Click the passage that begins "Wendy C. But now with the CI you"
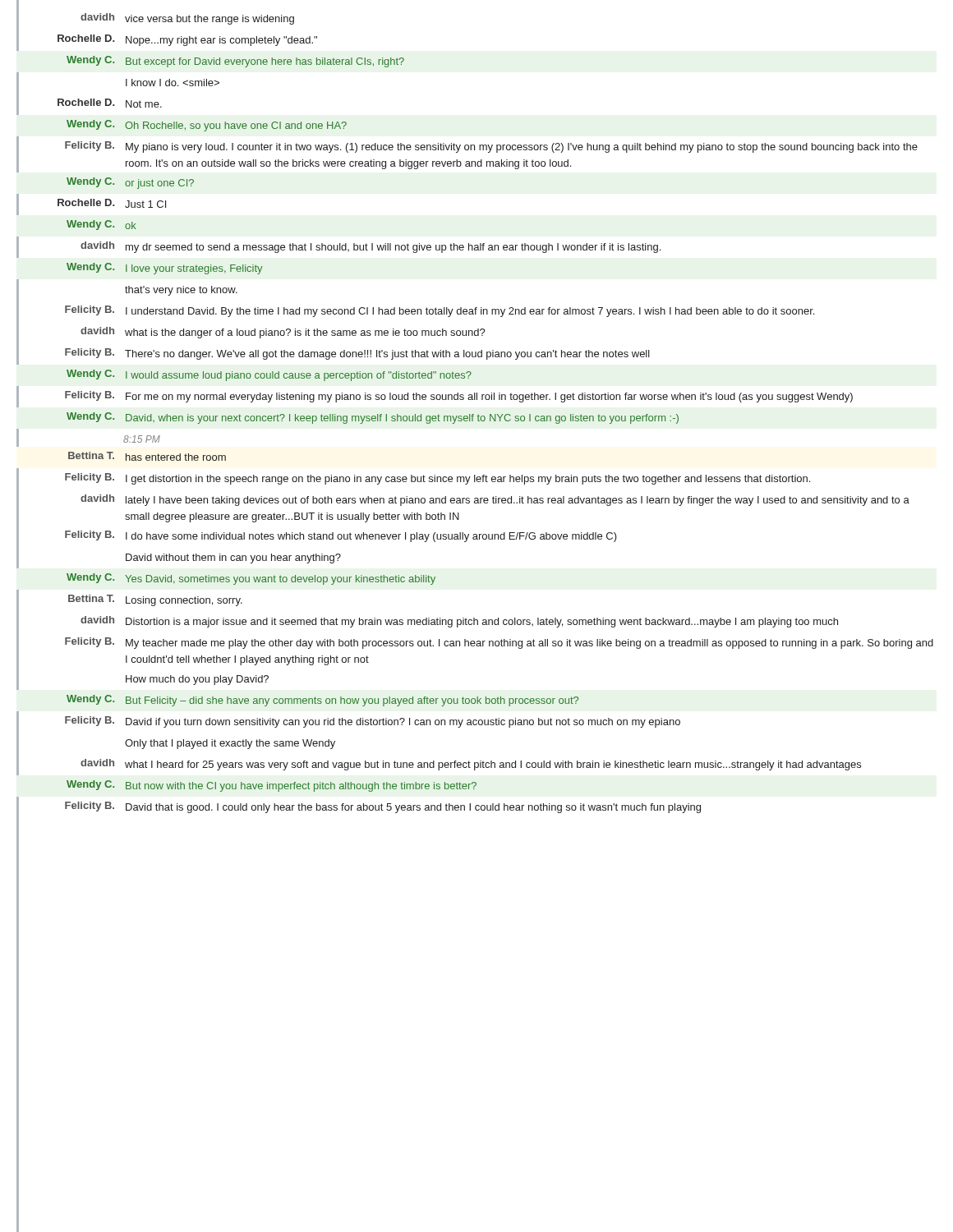The height and width of the screenshot is (1232, 953). pos(476,785)
